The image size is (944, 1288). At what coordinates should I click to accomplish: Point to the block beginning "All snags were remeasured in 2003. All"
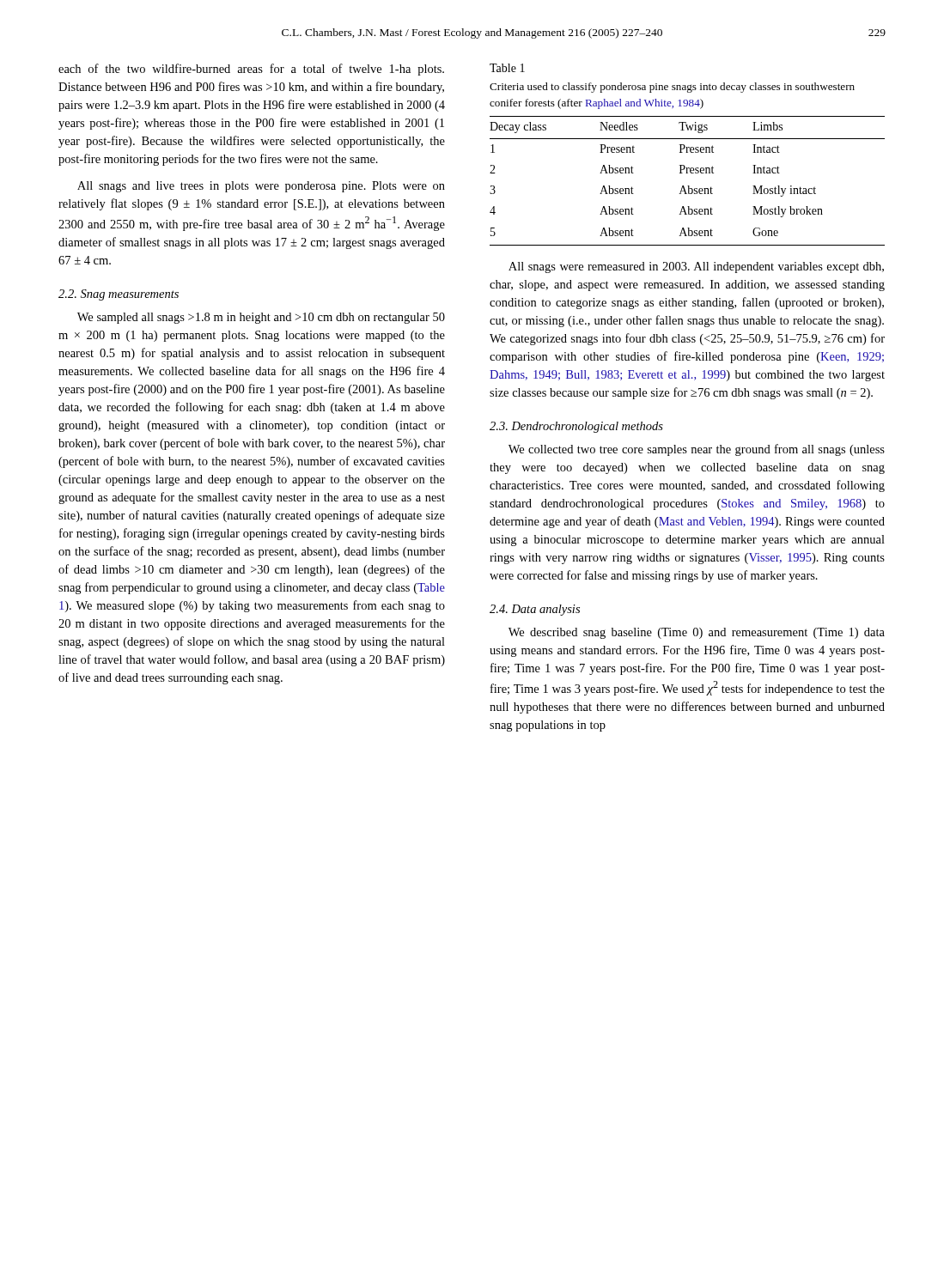coord(687,329)
